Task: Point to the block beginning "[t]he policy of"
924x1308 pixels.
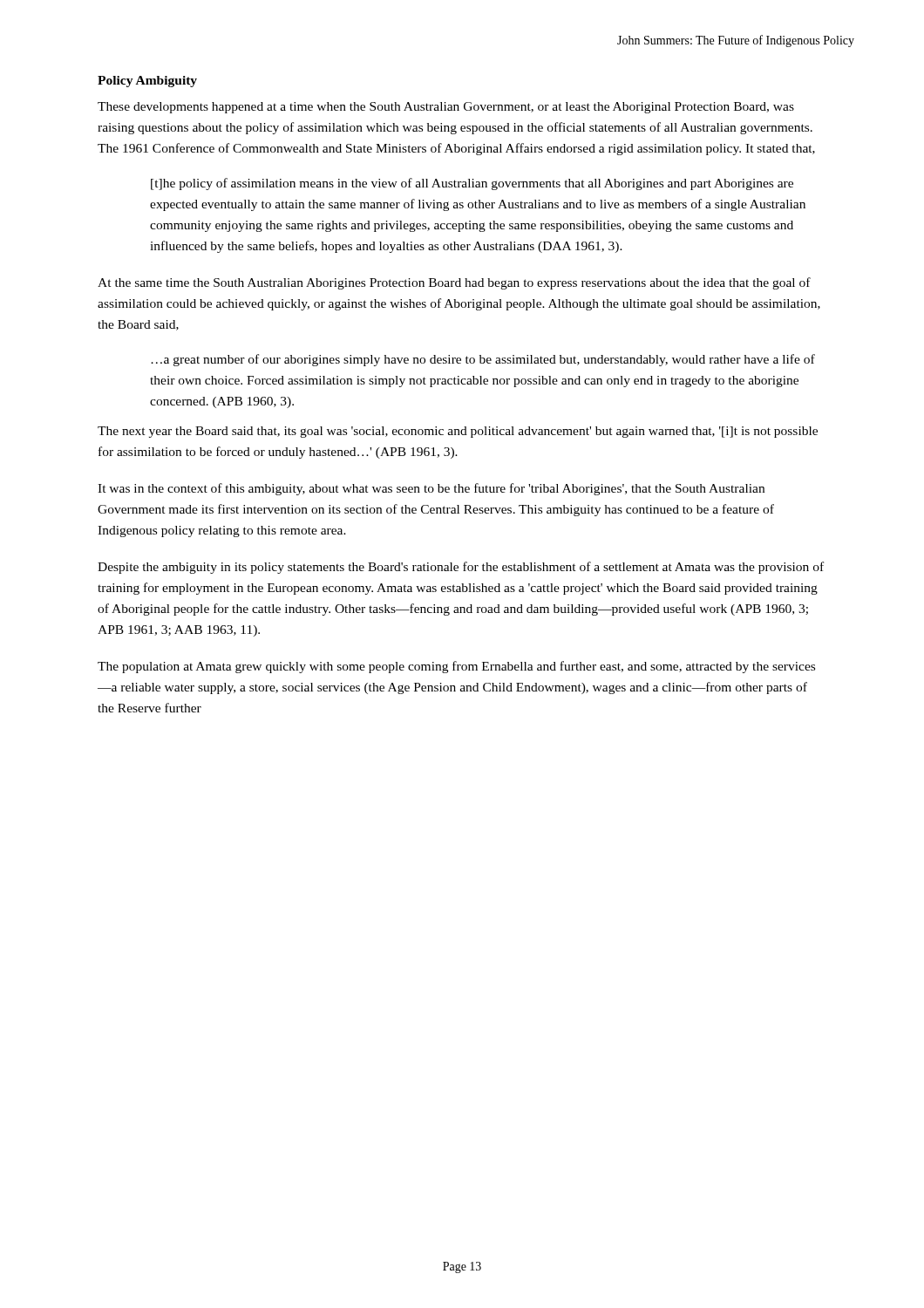Action: [x=478, y=214]
